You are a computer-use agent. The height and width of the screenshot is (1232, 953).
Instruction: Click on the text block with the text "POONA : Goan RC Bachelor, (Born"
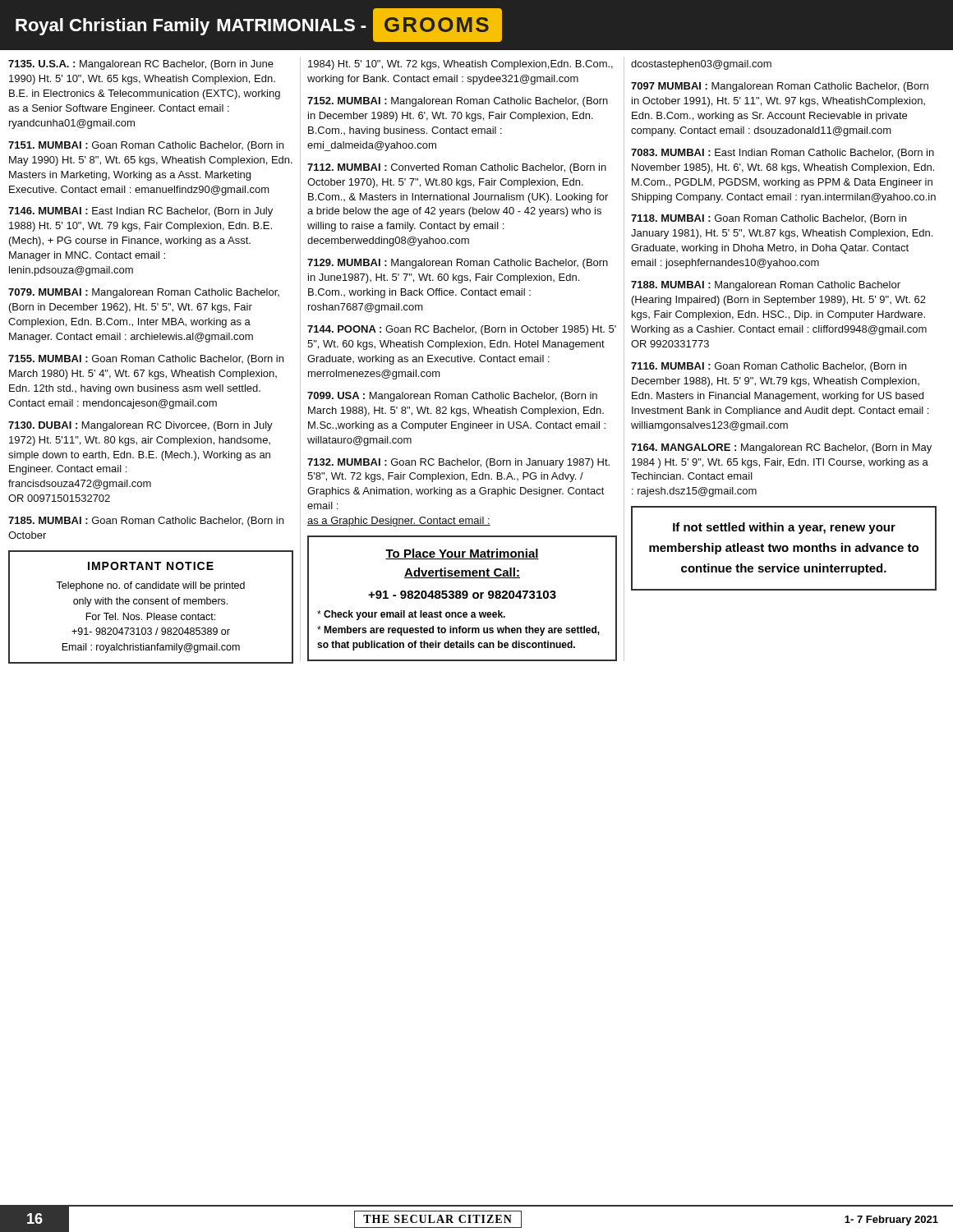point(462,351)
